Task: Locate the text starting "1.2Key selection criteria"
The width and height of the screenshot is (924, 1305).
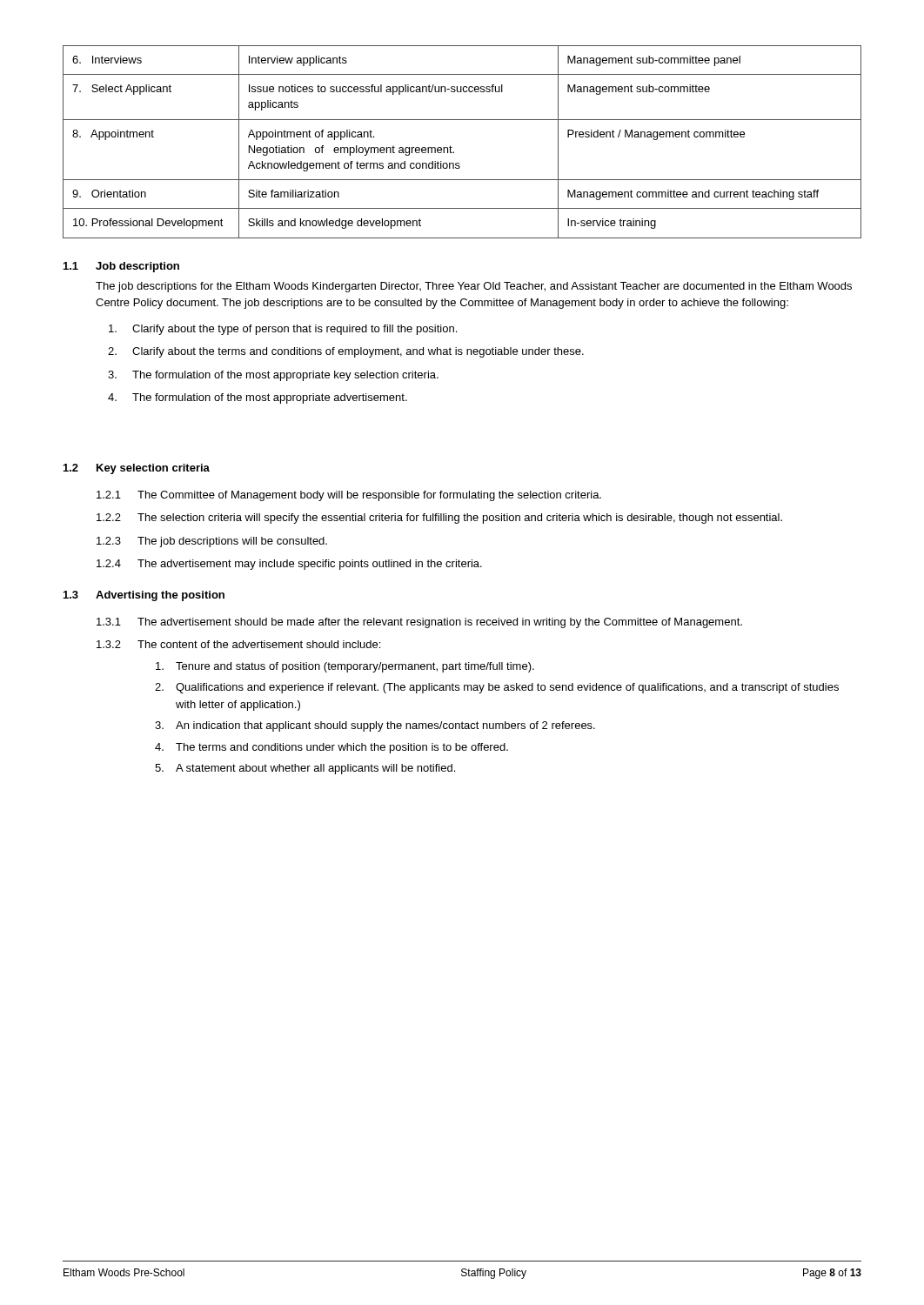Action: (x=136, y=467)
